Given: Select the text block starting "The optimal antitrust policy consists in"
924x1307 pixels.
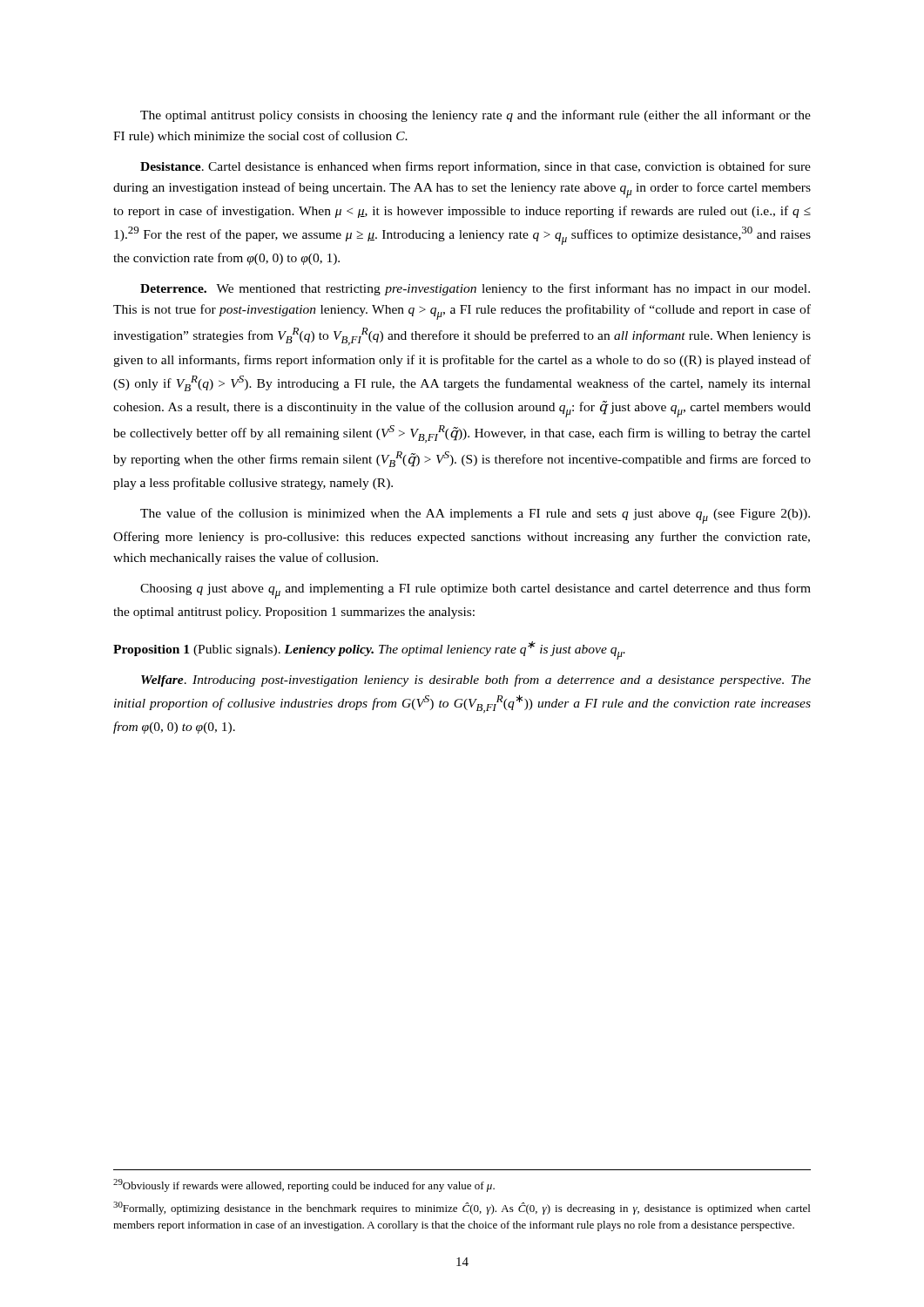Looking at the screenshot, I should click(x=462, y=364).
